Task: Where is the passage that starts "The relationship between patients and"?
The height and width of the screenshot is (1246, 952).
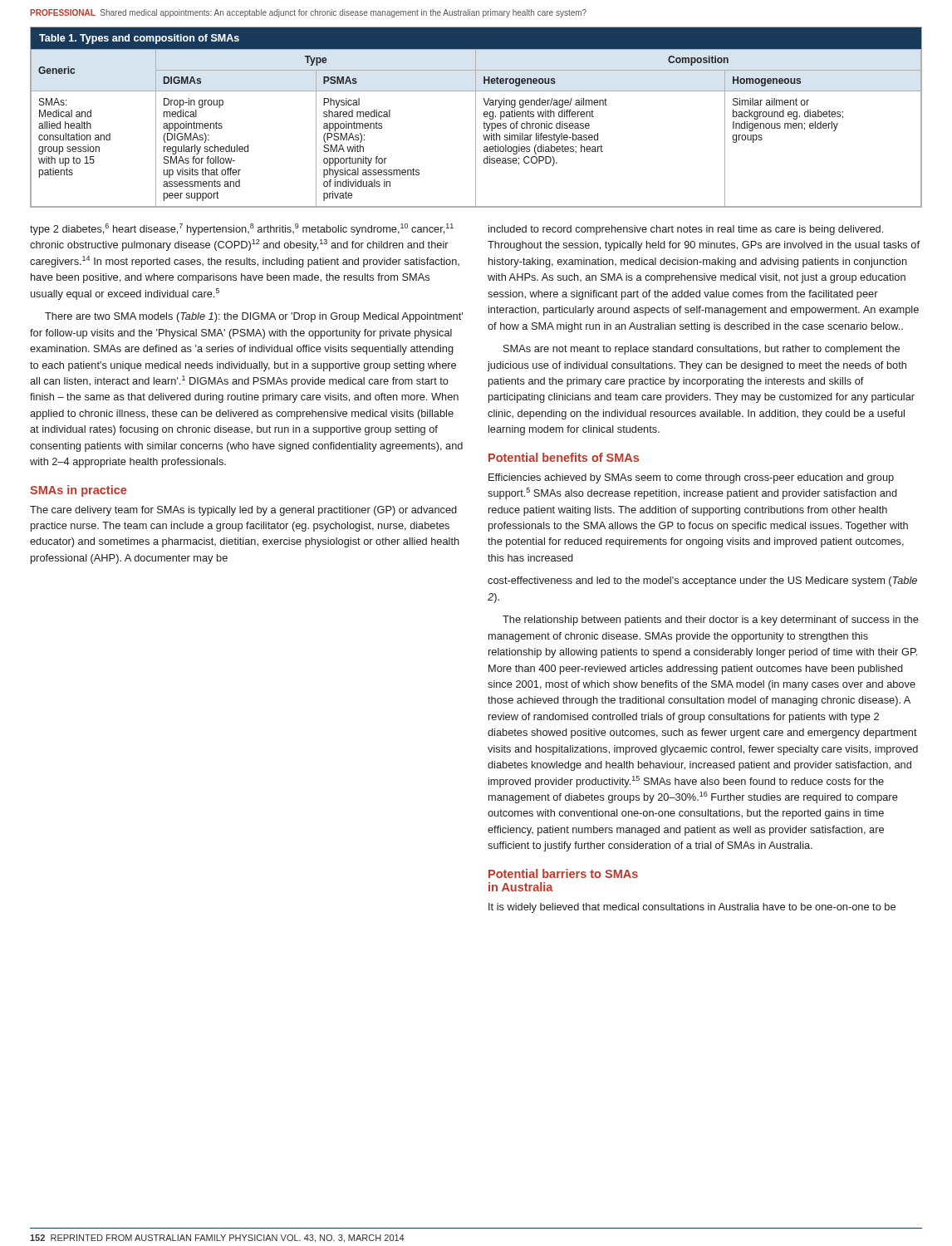Action: (703, 732)
